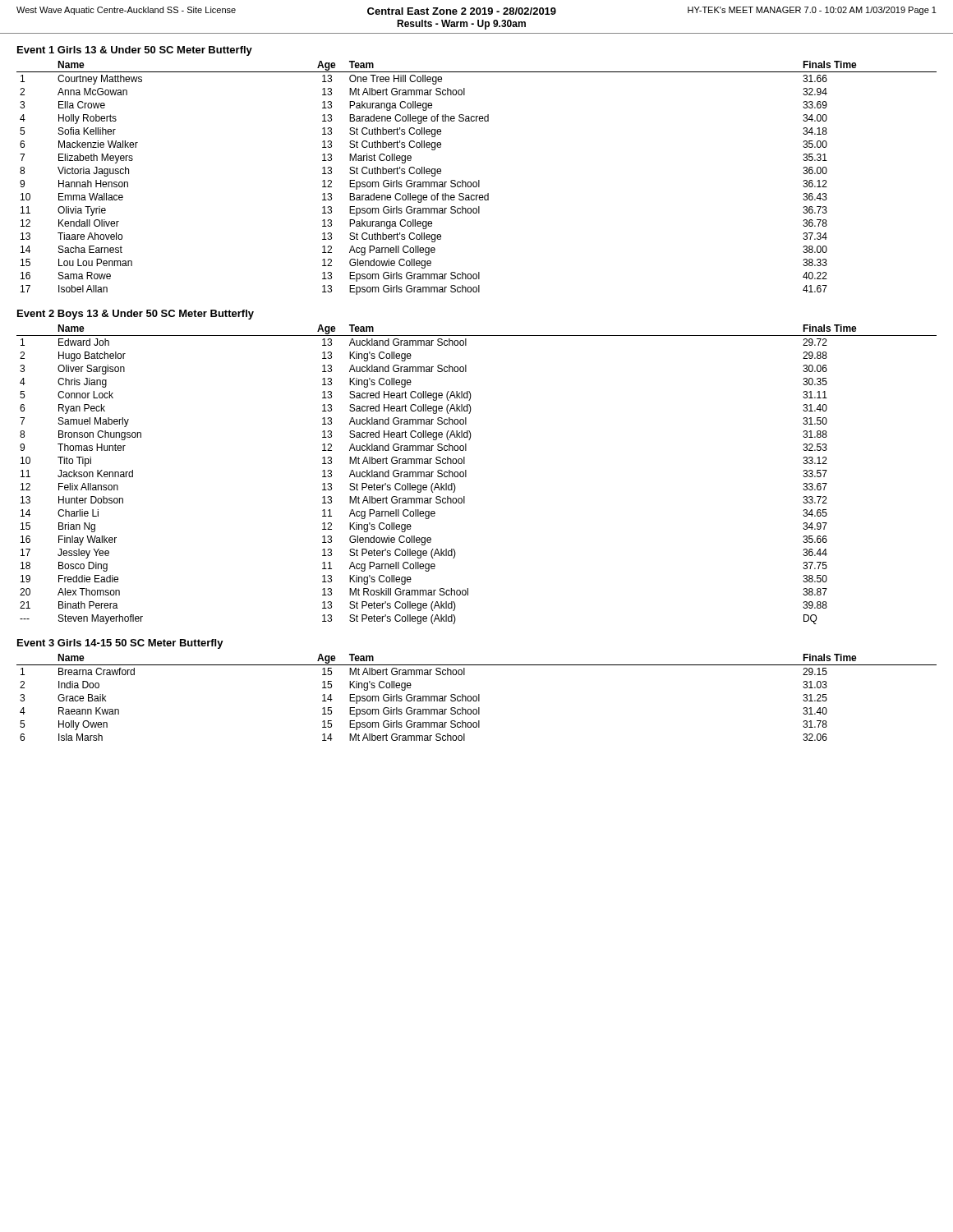Locate the table with the text "Holly Owen"

click(476, 698)
